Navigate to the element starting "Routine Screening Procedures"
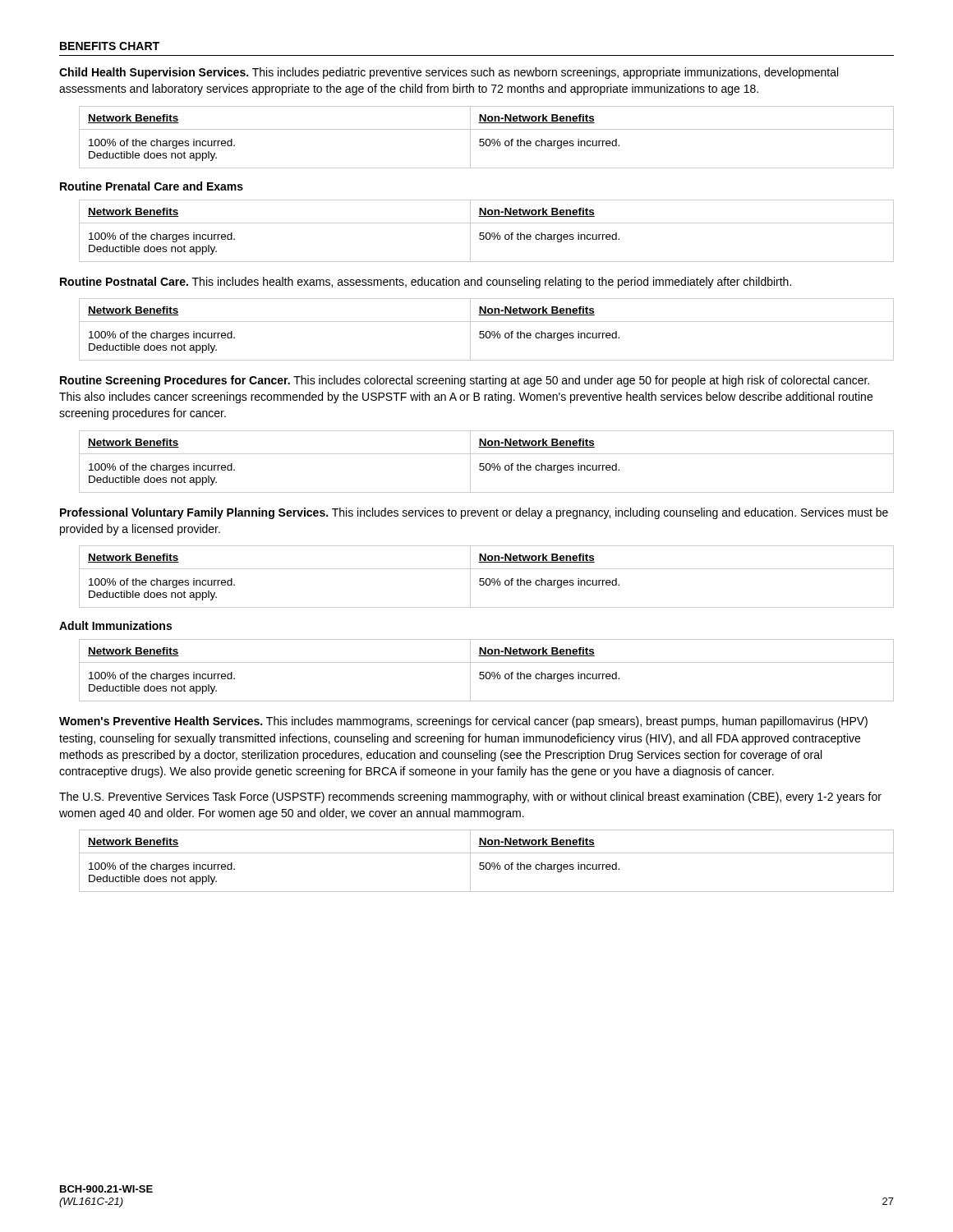Image resolution: width=953 pixels, height=1232 pixels. point(466,397)
